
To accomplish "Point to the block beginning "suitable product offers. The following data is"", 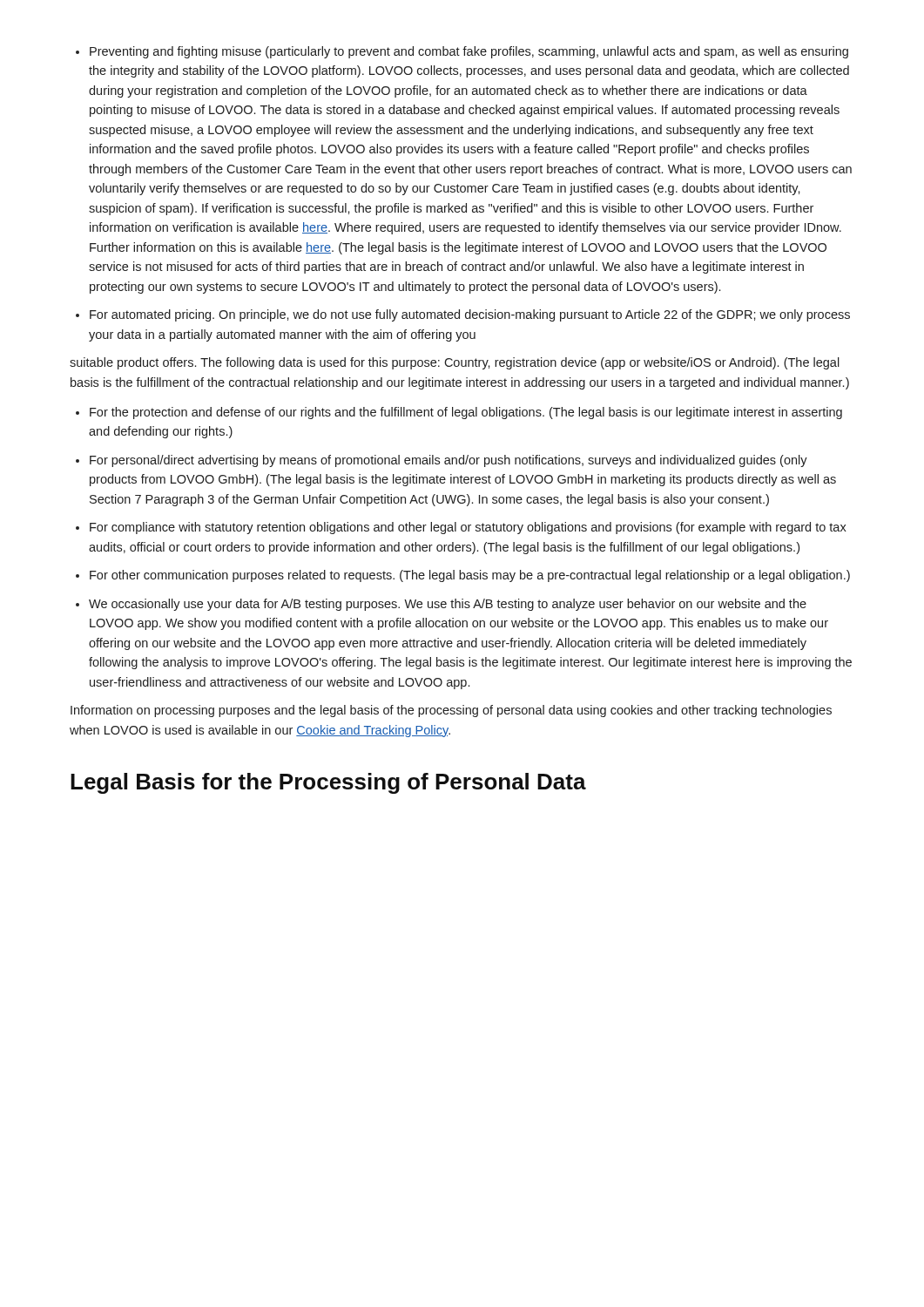I will tap(460, 372).
